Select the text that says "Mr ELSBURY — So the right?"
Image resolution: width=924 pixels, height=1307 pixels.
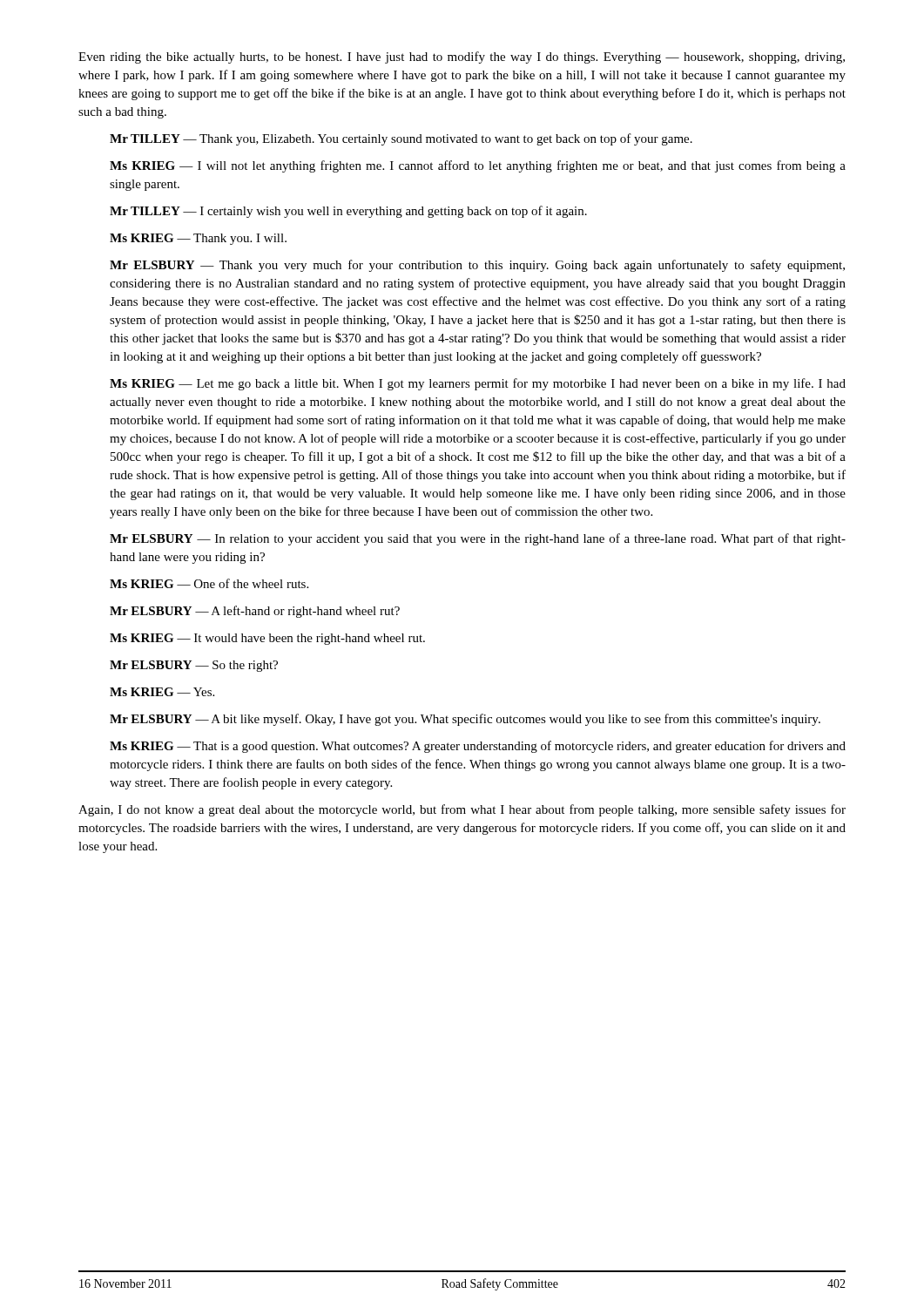pos(194,666)
